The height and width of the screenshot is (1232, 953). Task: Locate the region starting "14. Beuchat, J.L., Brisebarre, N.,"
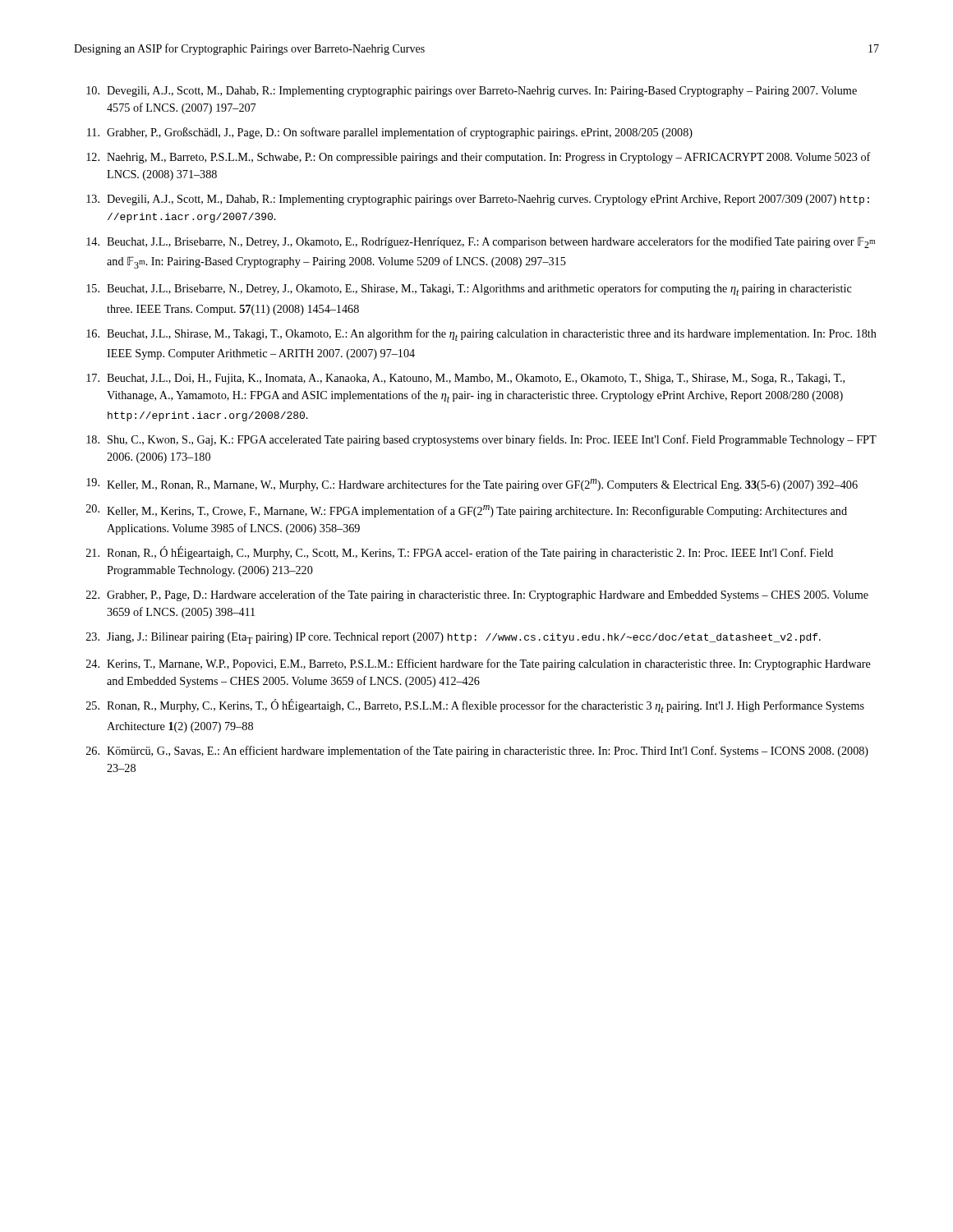point(476,253)
